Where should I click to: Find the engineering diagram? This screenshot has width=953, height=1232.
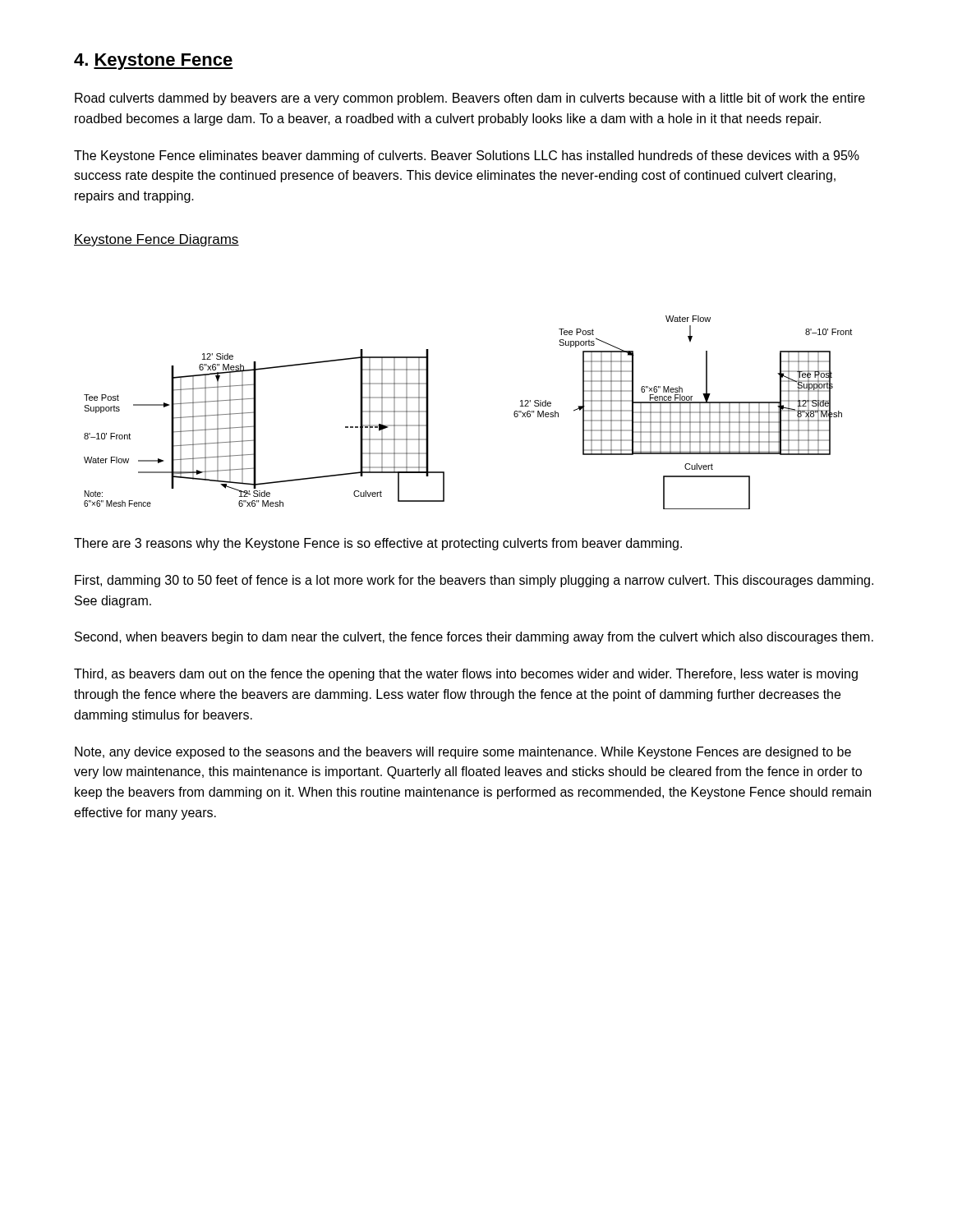point(476,386)
